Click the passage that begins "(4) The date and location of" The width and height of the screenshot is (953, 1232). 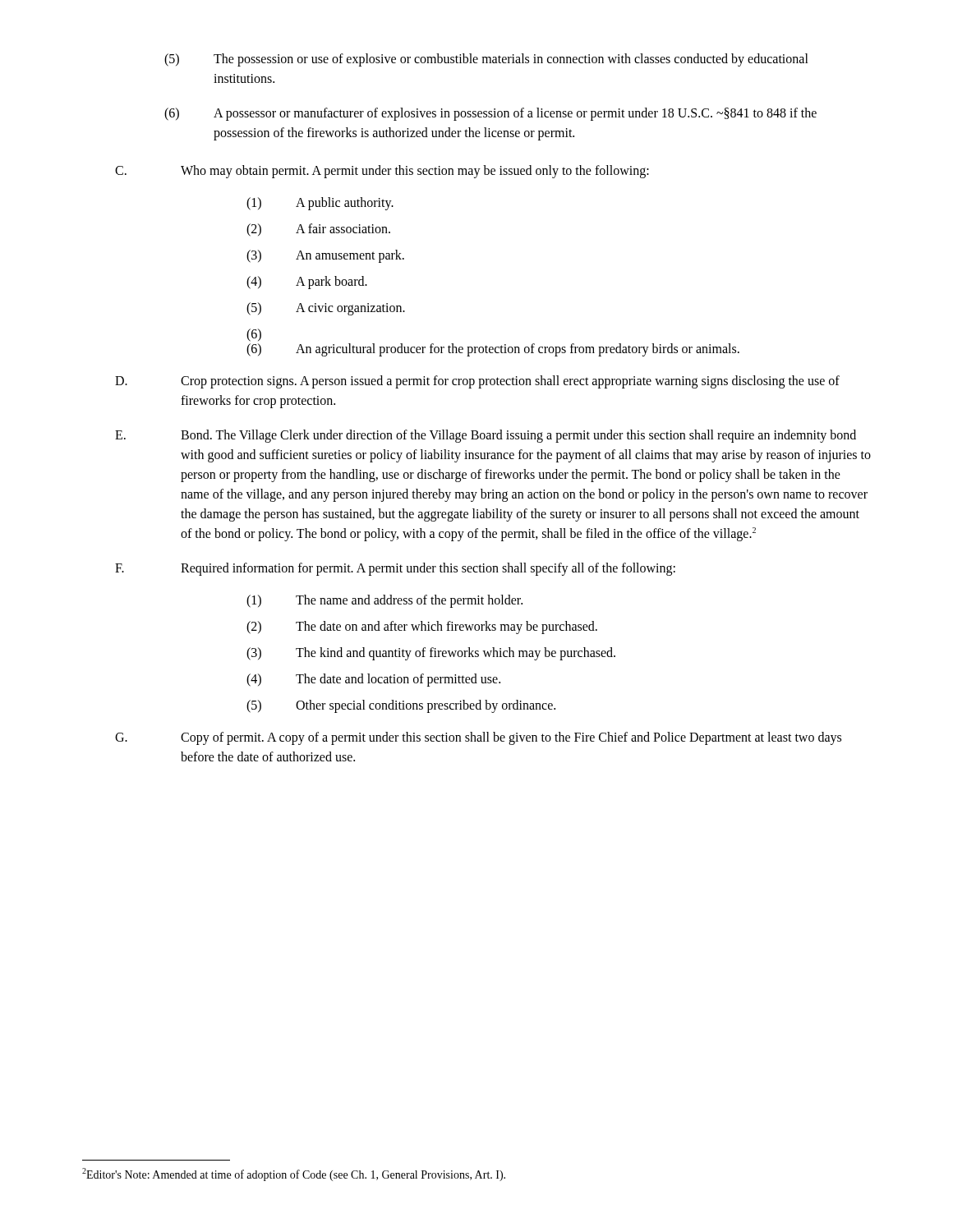point(374,680)
